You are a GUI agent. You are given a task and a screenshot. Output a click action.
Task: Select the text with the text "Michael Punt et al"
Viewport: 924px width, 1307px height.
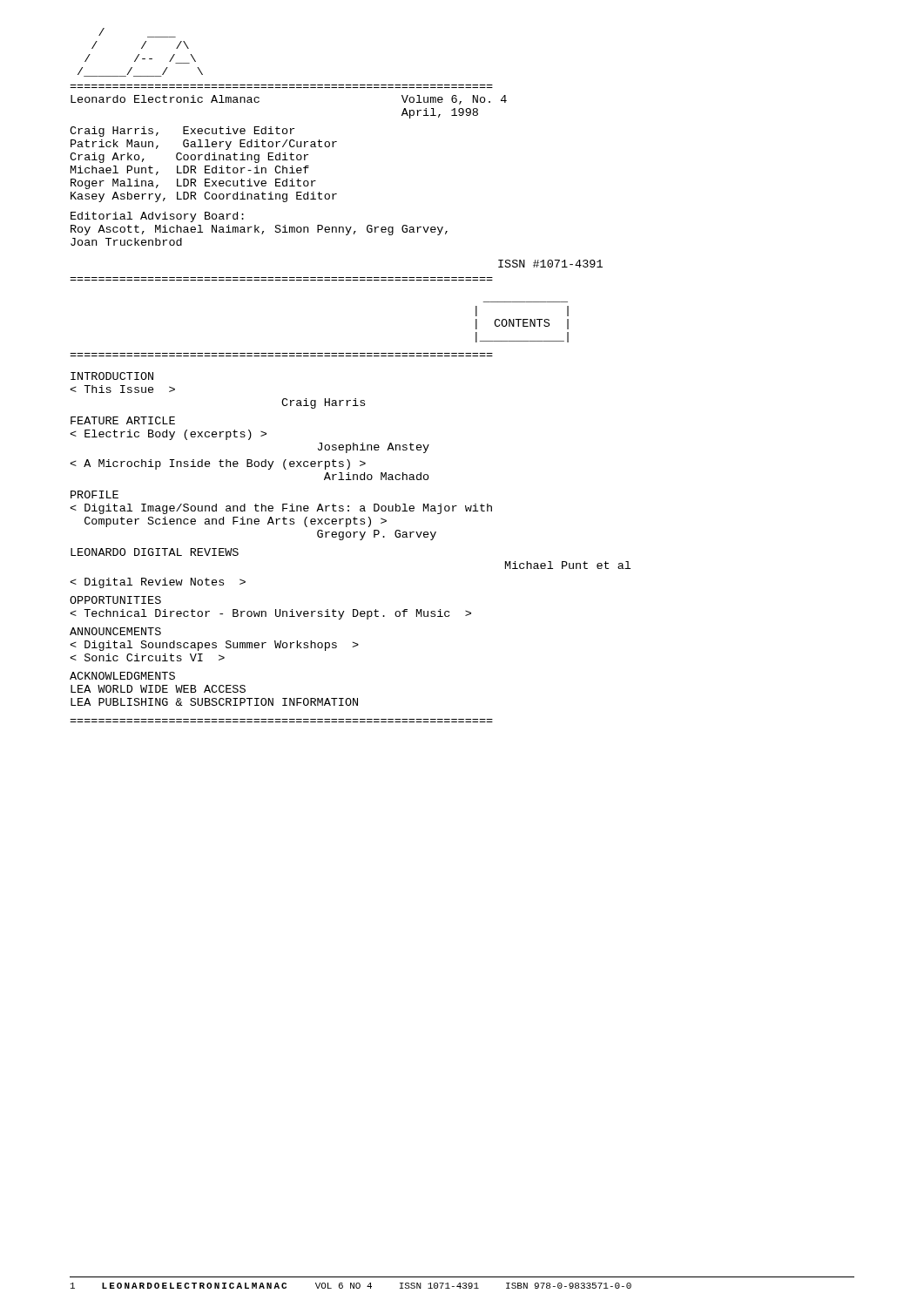(x=568, y=565)
